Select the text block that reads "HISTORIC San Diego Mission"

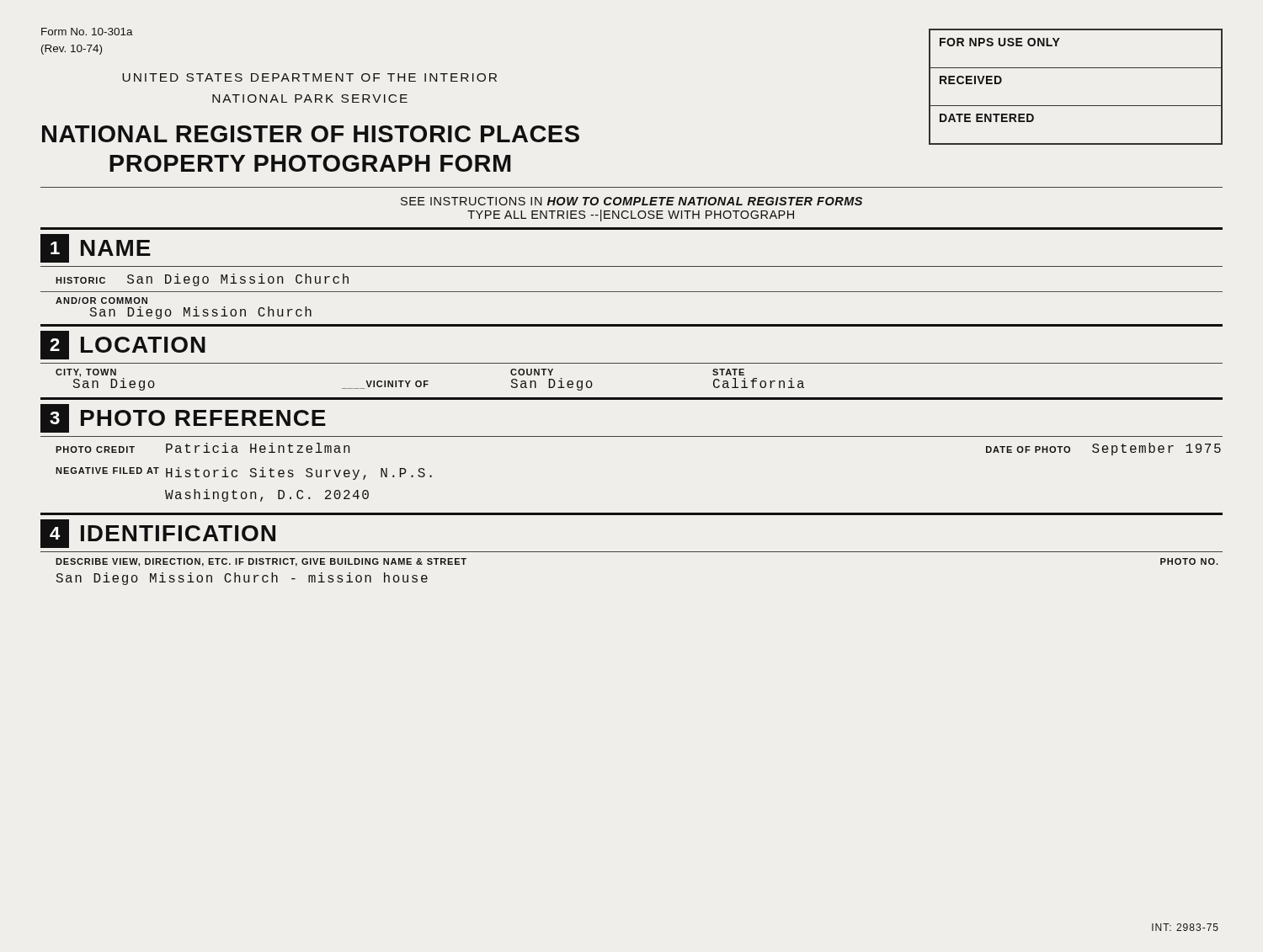203,280
